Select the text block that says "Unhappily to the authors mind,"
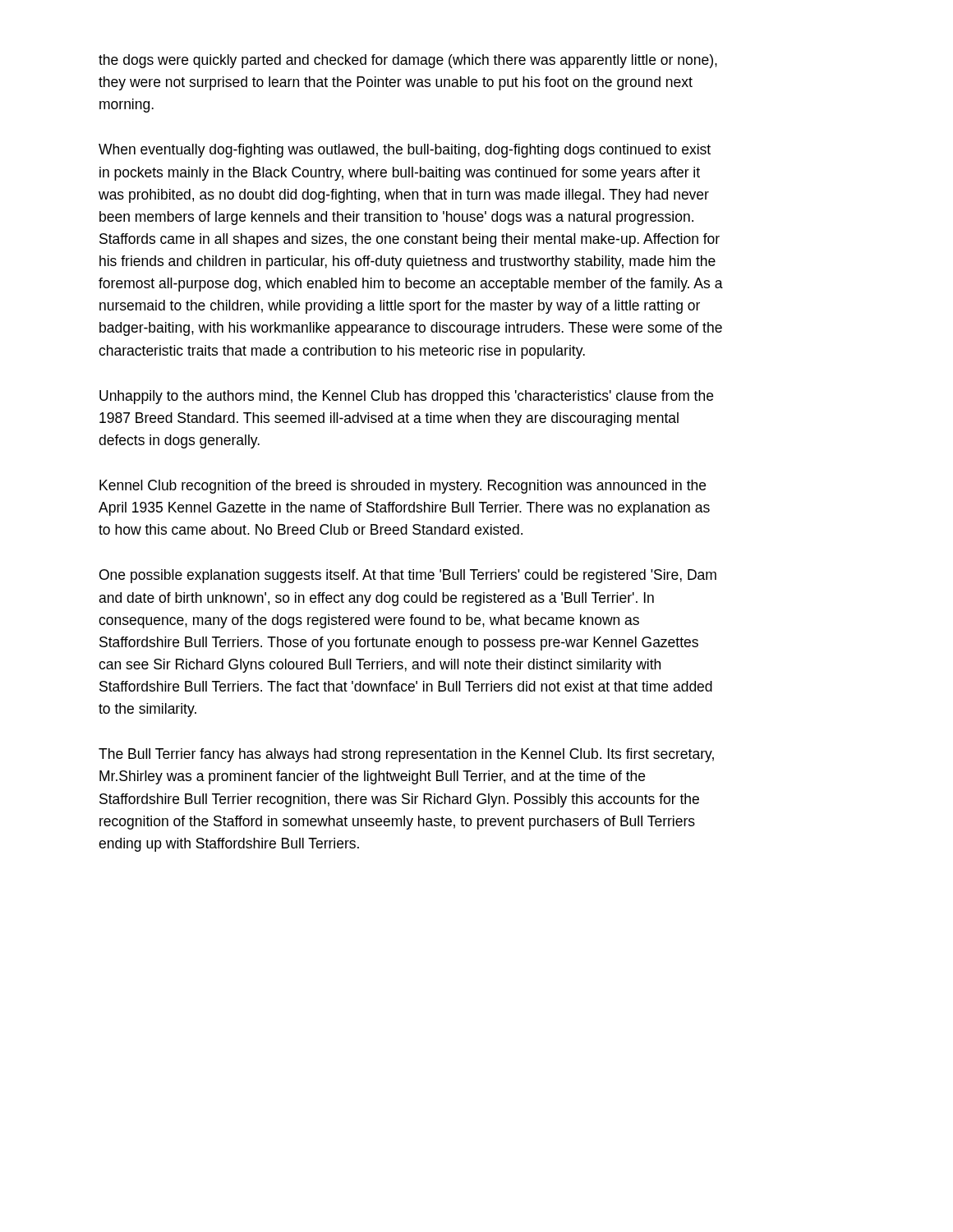This screenshot has width=953, height=1232. [x=406, y=418]
